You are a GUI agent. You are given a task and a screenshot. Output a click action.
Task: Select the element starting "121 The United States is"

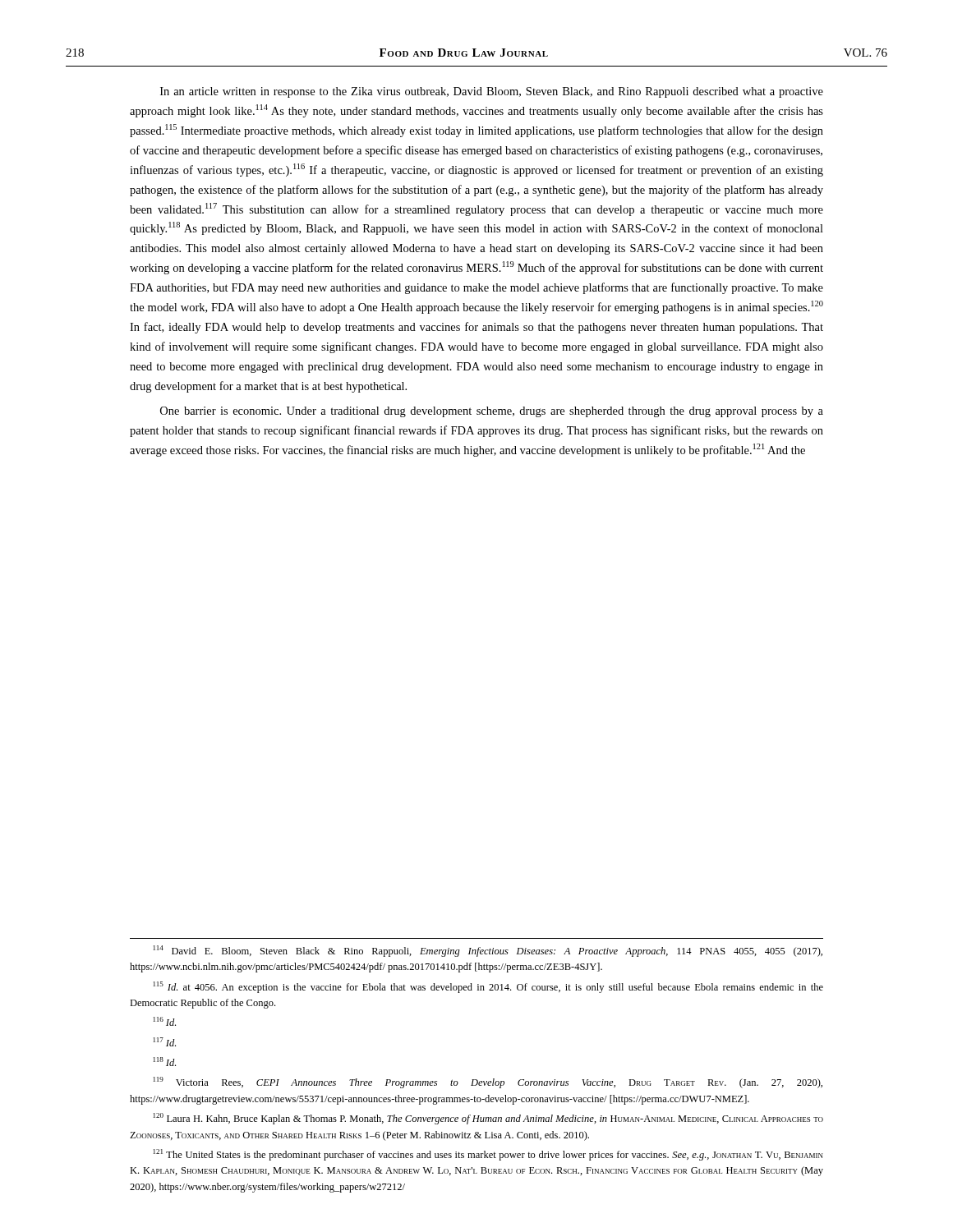476,1170
